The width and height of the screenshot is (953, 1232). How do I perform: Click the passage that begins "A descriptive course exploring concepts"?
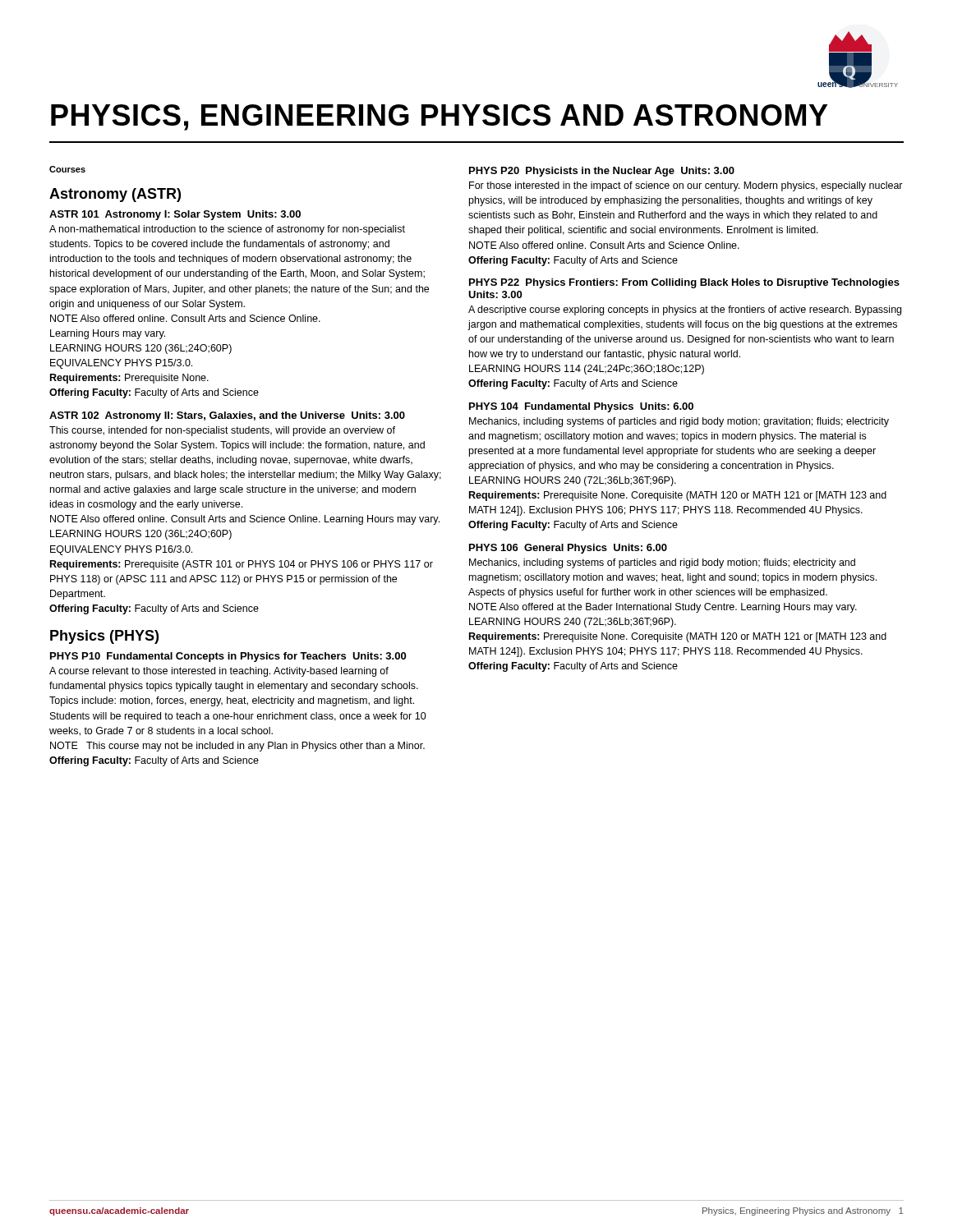click(685, 347)
